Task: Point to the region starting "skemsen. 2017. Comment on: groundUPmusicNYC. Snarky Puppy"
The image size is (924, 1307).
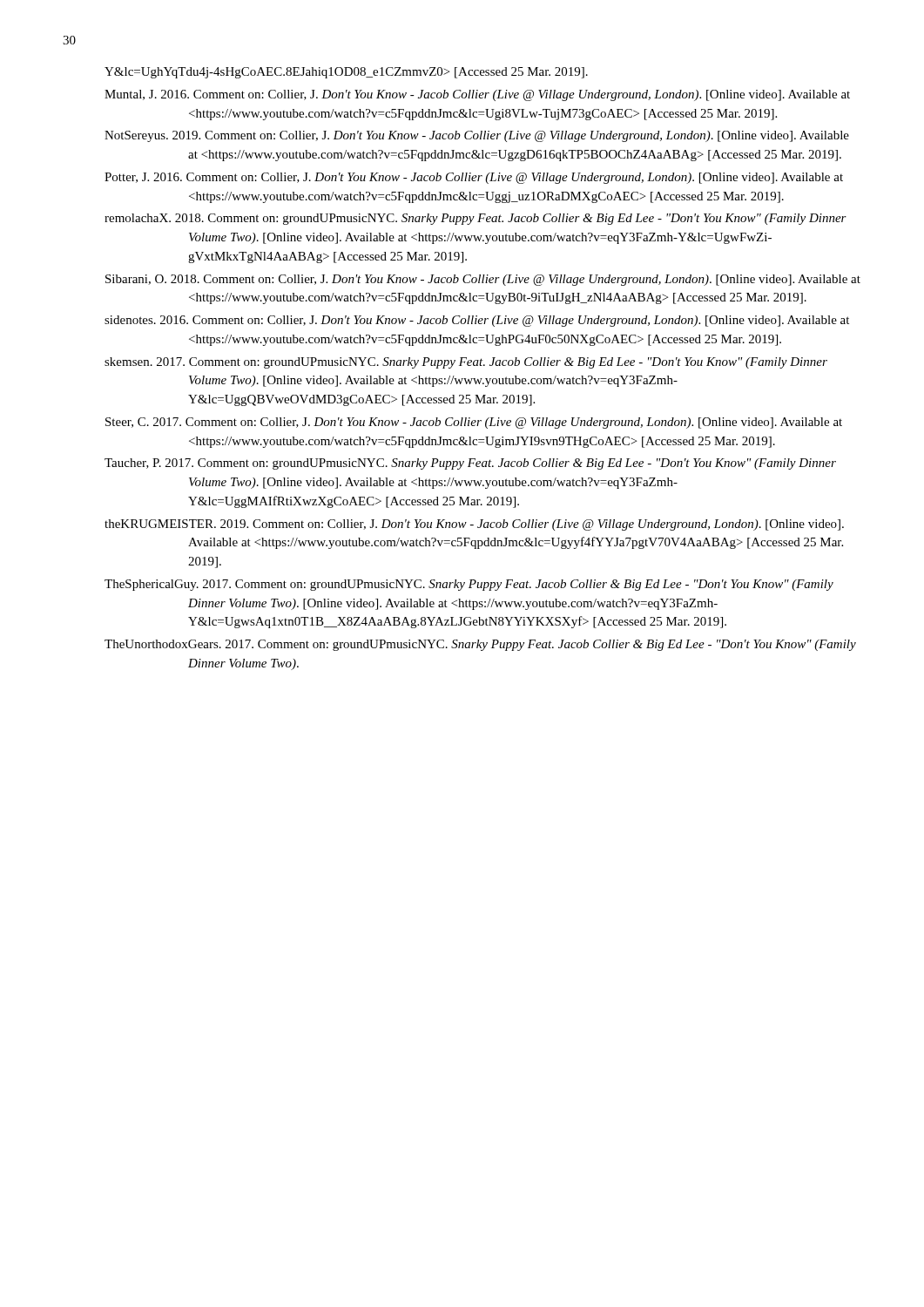Action: tap(466, 380)
